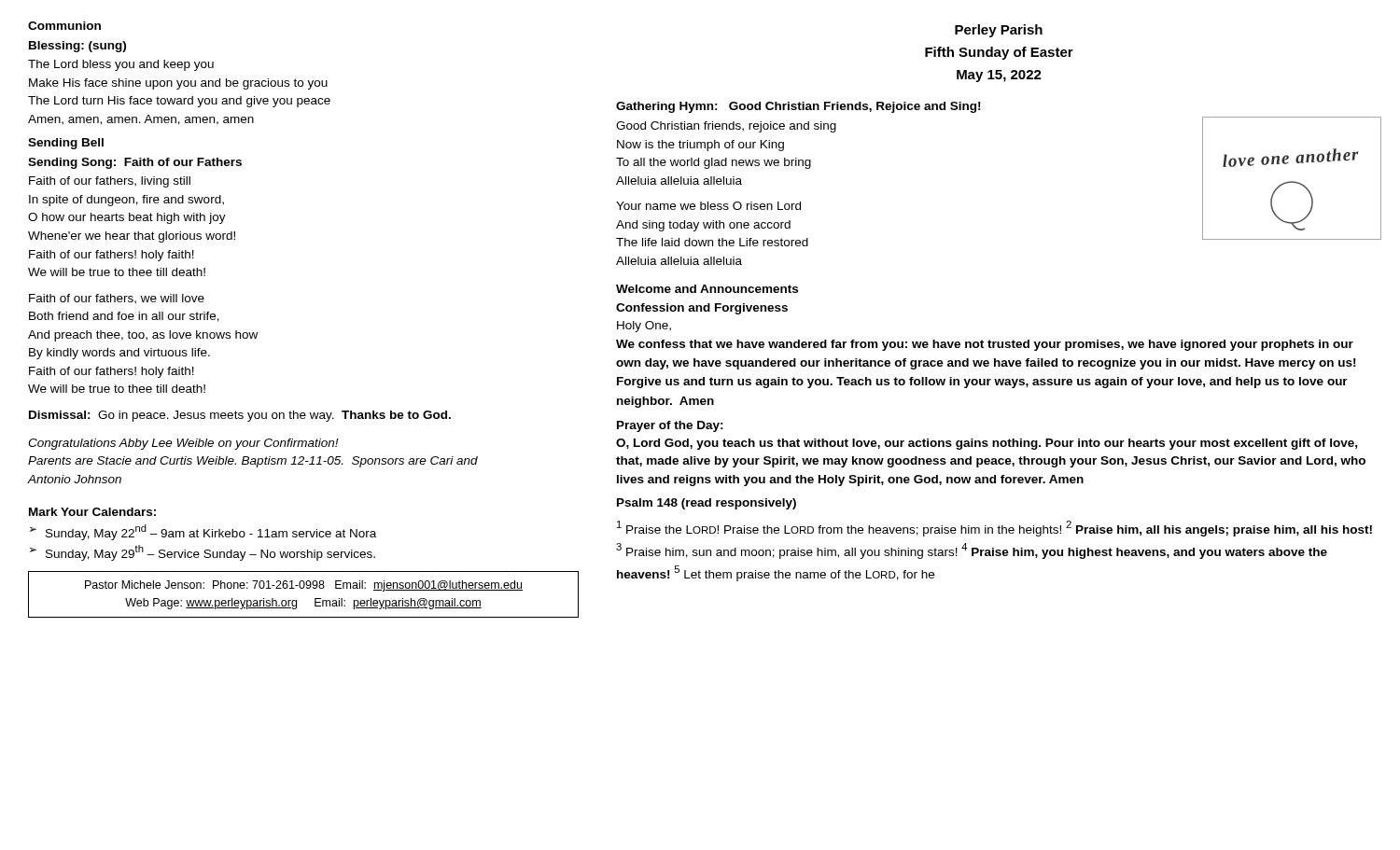Select the text starting "Faith of our fathers, living still"
The width and height of the screenshot is (1400, 850).
pos(132,226)
